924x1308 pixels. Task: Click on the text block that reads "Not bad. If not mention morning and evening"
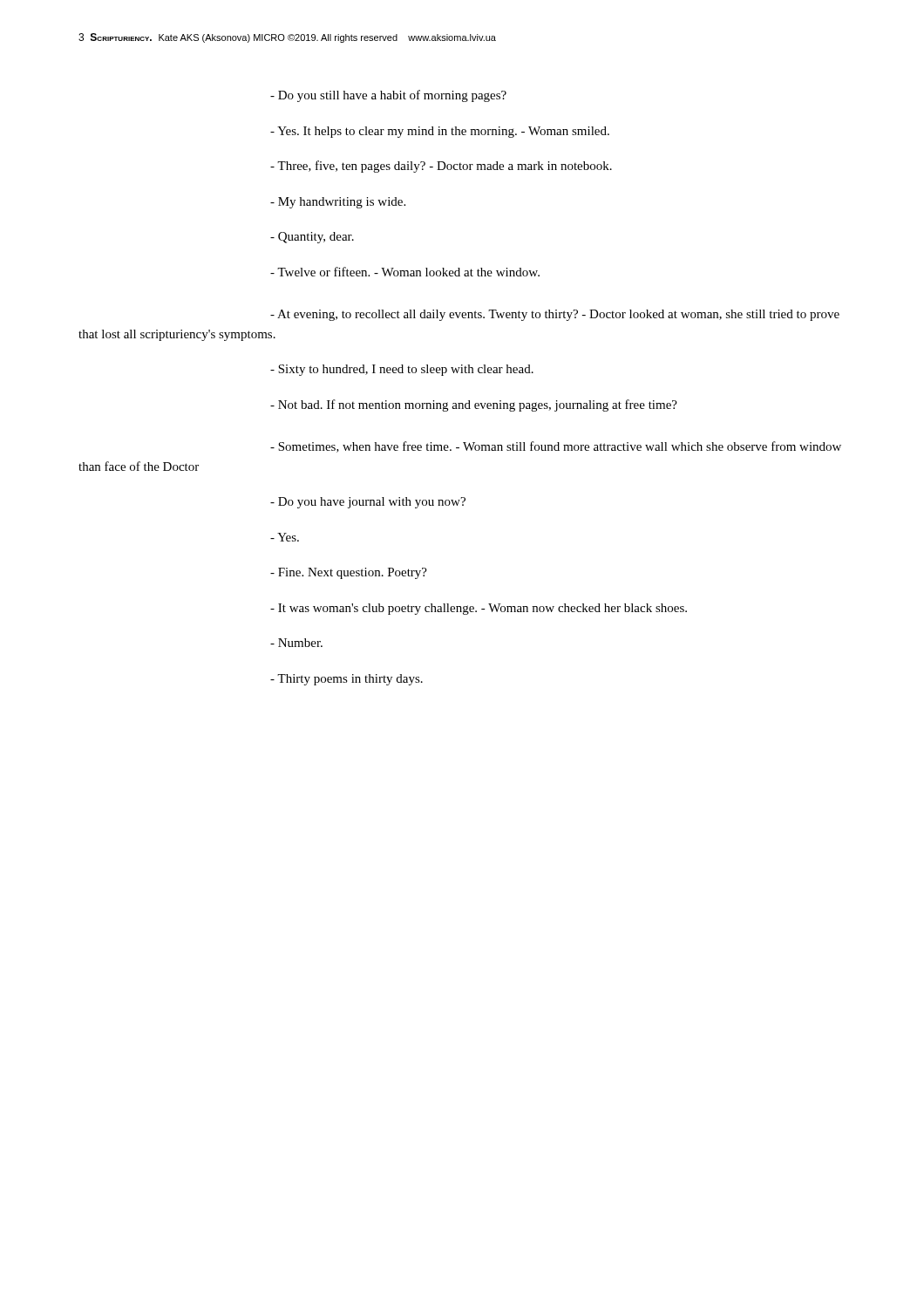474,404
